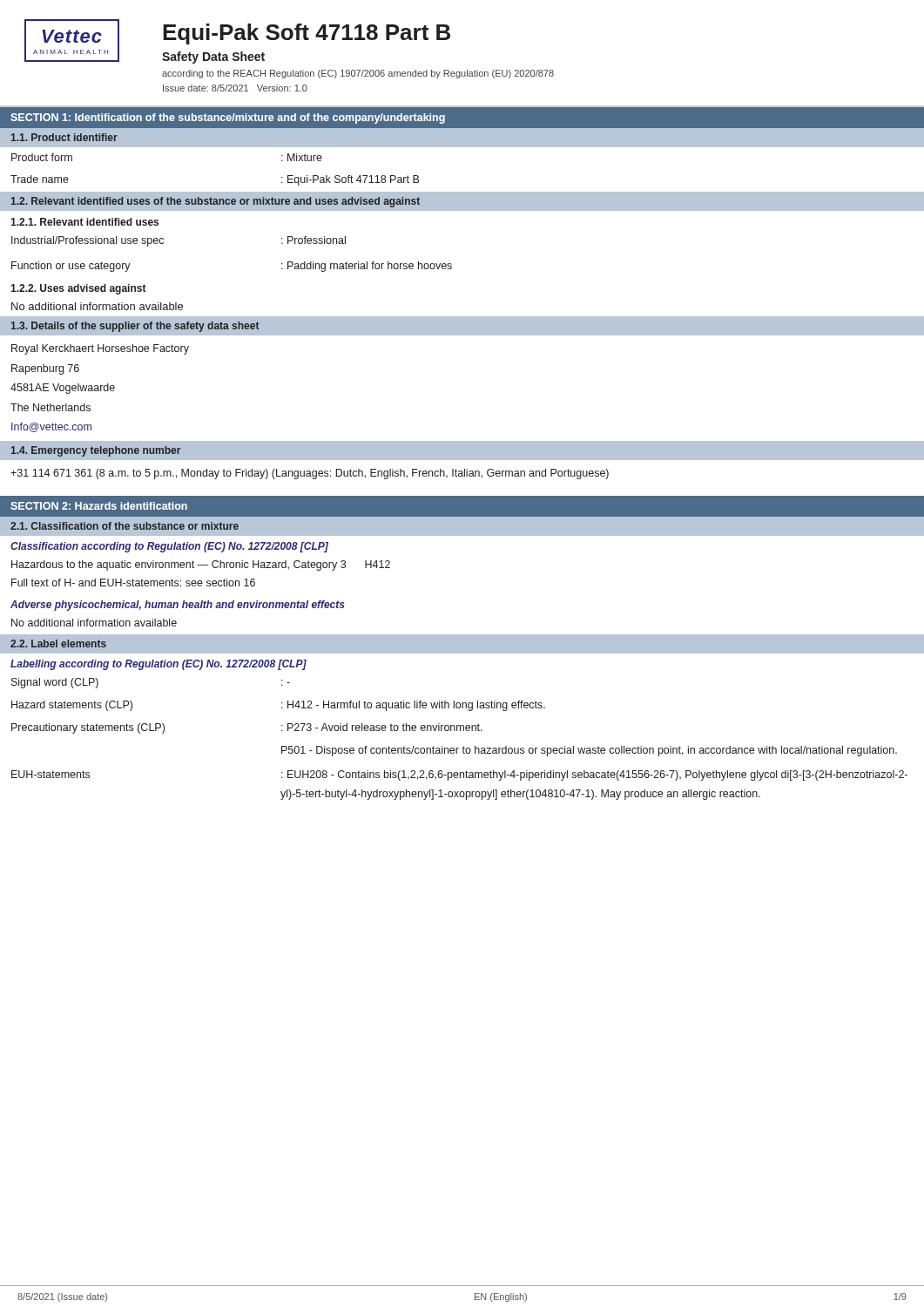The image size is (924, 1307).
Task: Point to the block beginning "Product form : Mixture"
Action: (44, 156)
